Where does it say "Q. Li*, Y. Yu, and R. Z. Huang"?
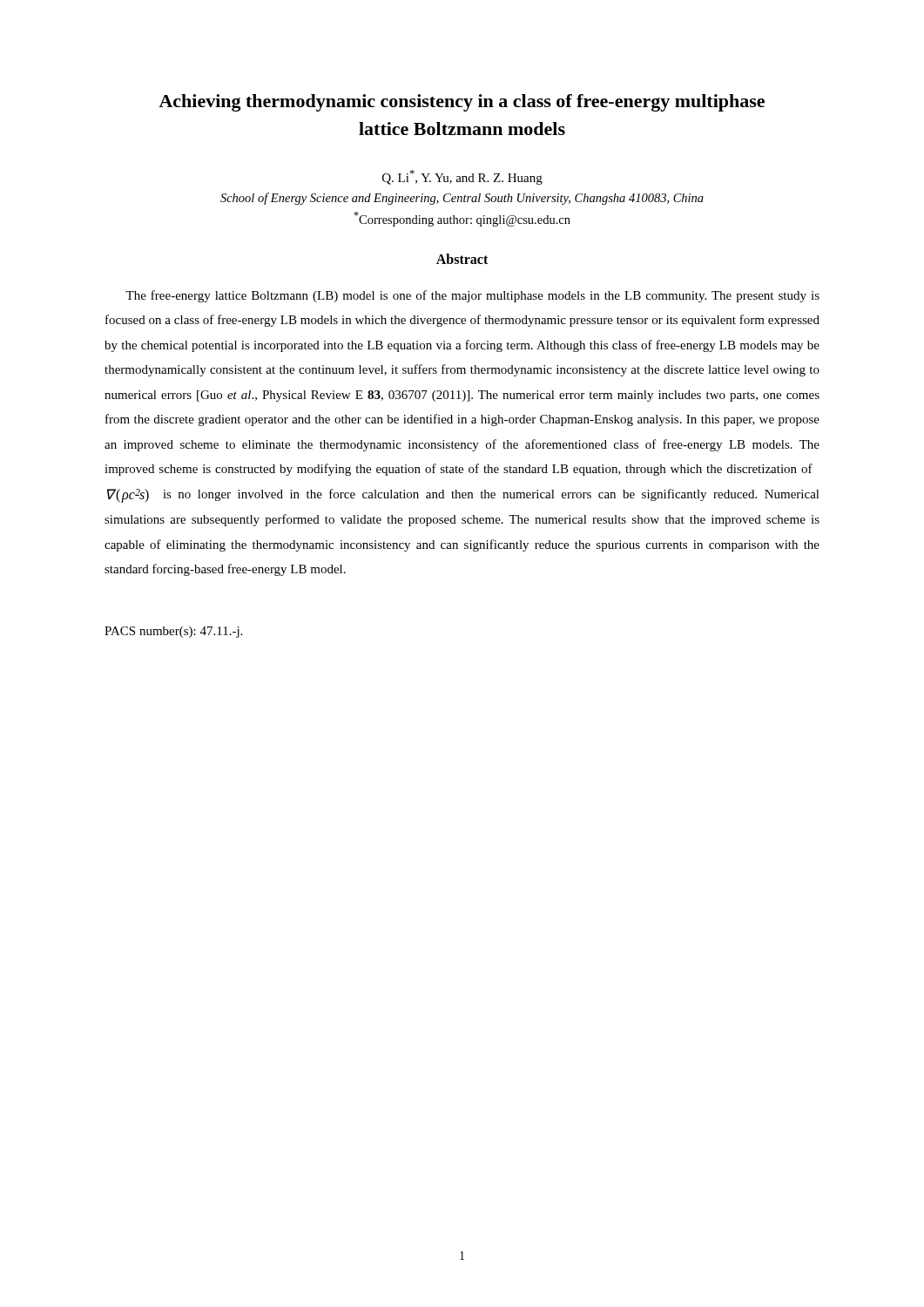This screenshot has height=1307, width=924. click(x=462, y=176)
